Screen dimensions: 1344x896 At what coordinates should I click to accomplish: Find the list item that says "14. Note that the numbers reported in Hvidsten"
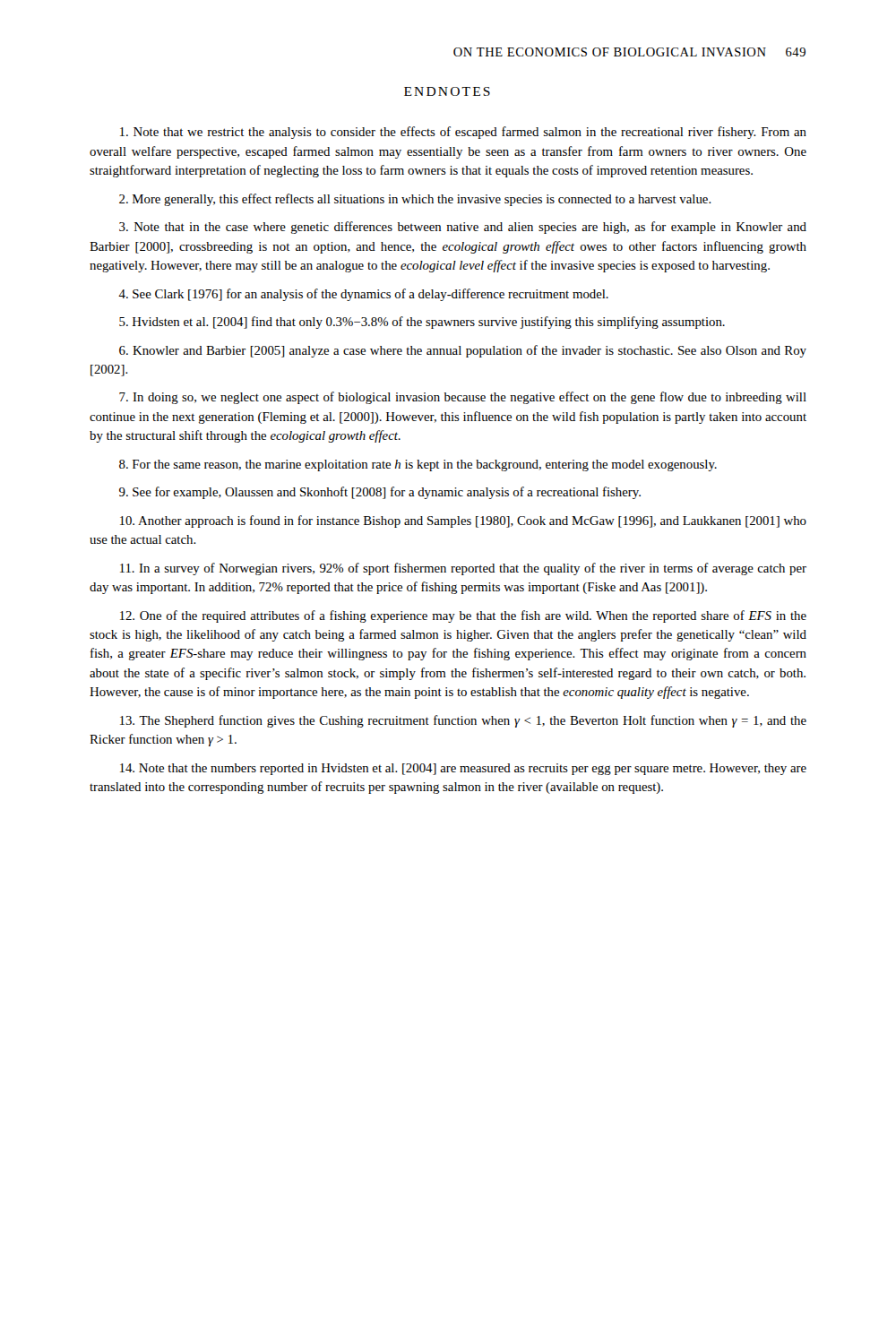pyautogui.click(x=448, y=777)
